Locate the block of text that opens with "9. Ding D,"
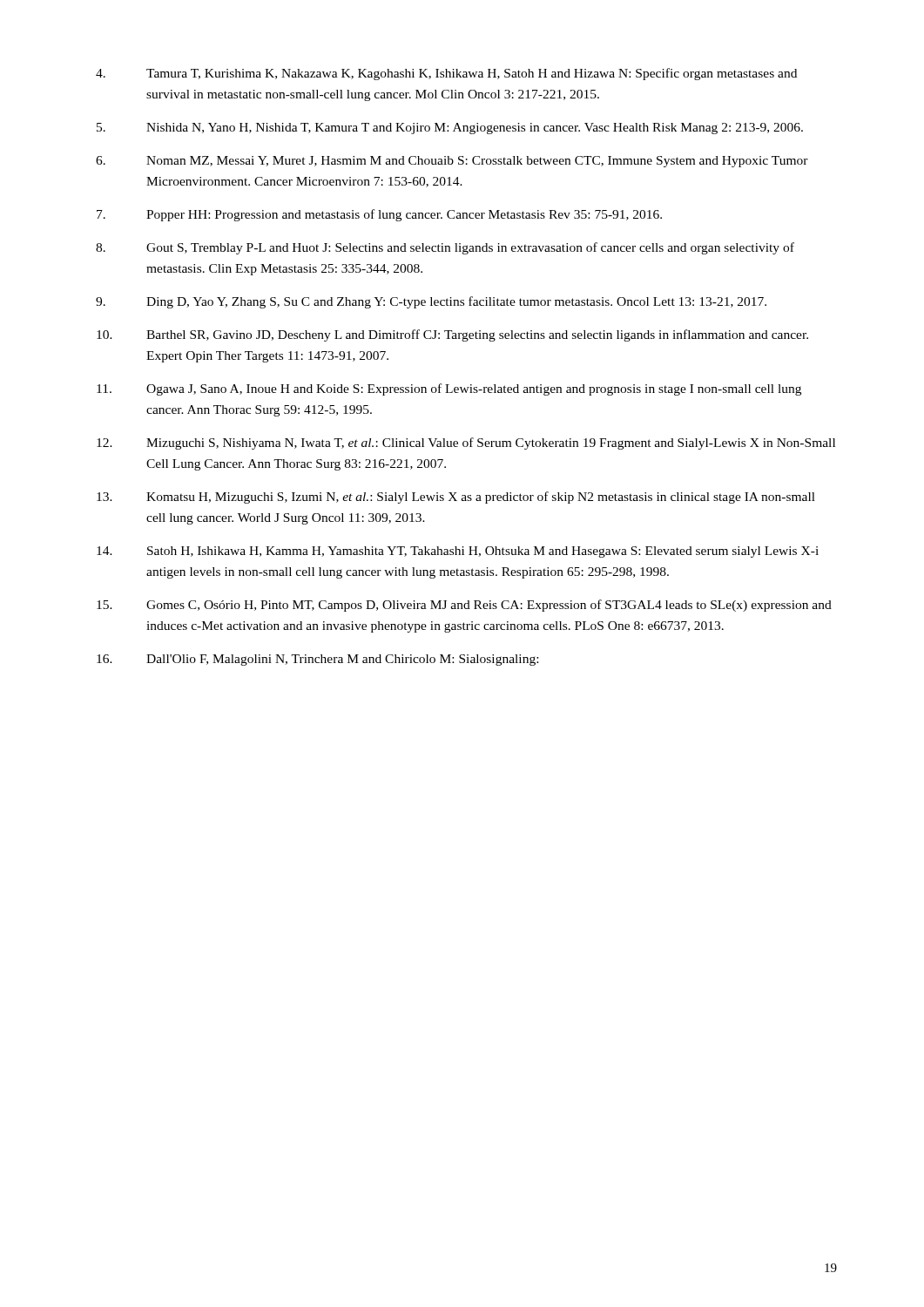Image resolution: width=924 pixels, height=1307 pixels. (466, 302)
